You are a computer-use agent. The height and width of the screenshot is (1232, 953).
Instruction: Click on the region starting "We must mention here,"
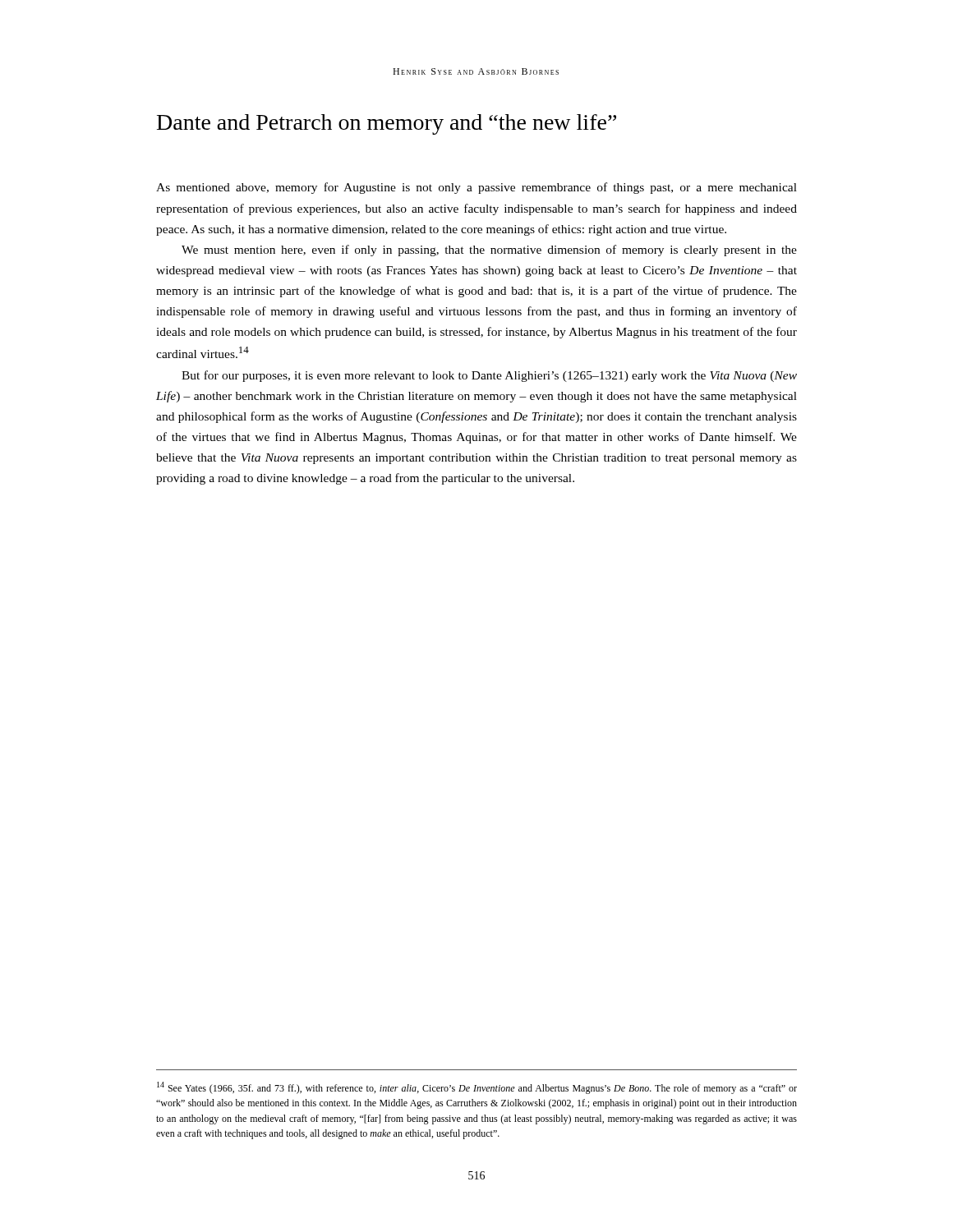(476, 302)
